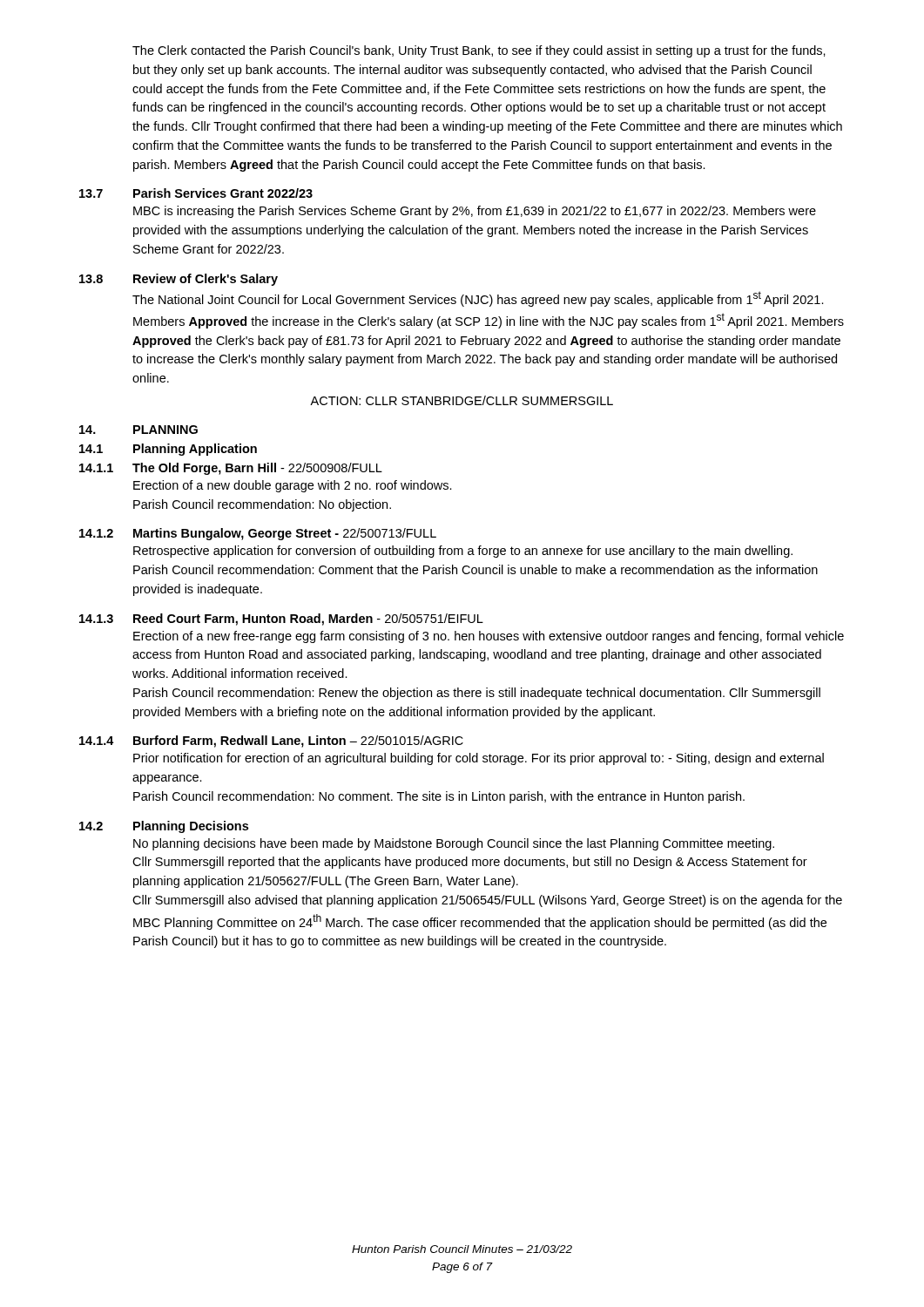Where is the passage that starts "No planning decisions have been made by Maidstone"?

(462, 893)
